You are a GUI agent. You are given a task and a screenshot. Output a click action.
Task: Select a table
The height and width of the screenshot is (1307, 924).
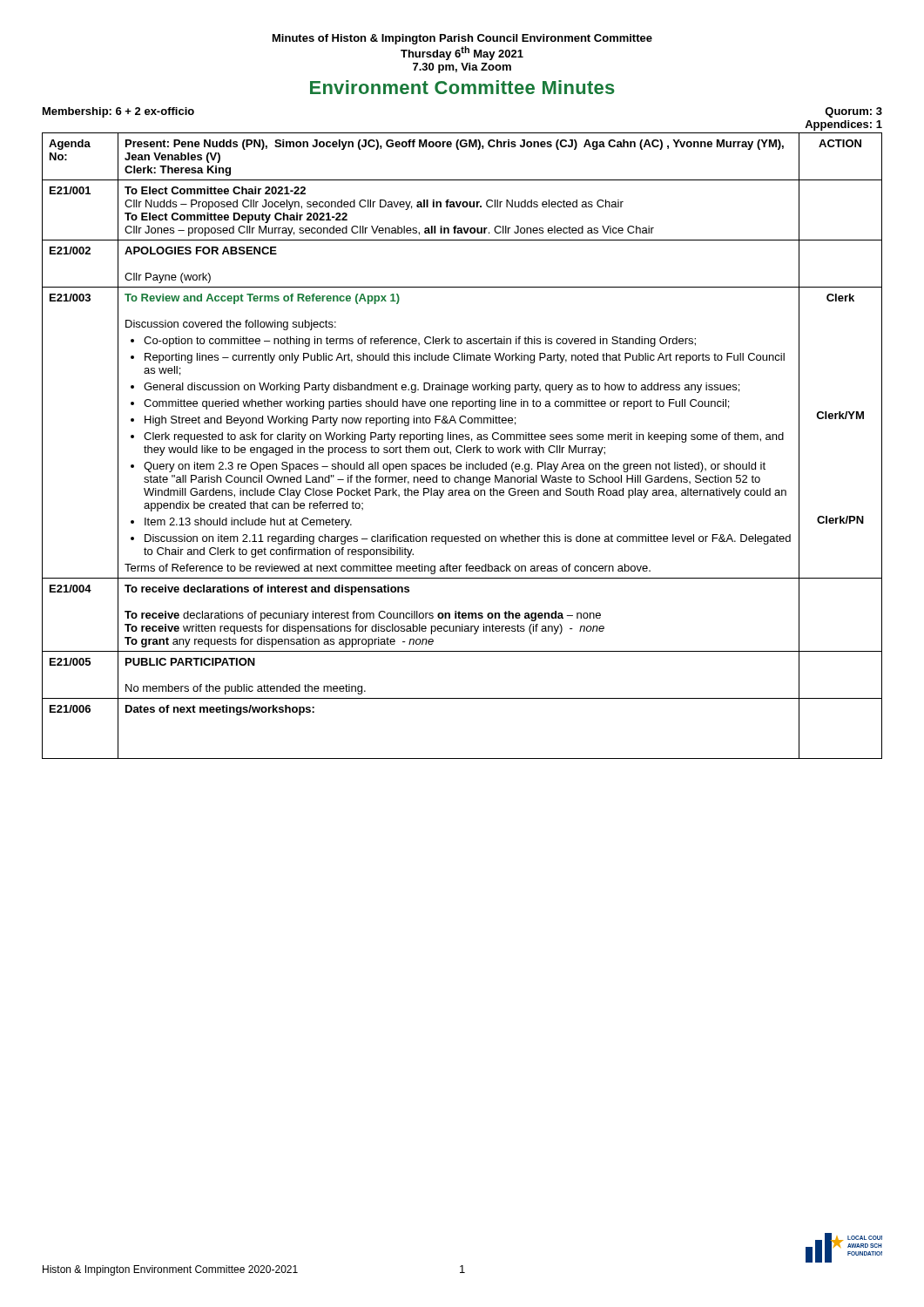click(x=462, y=446)
